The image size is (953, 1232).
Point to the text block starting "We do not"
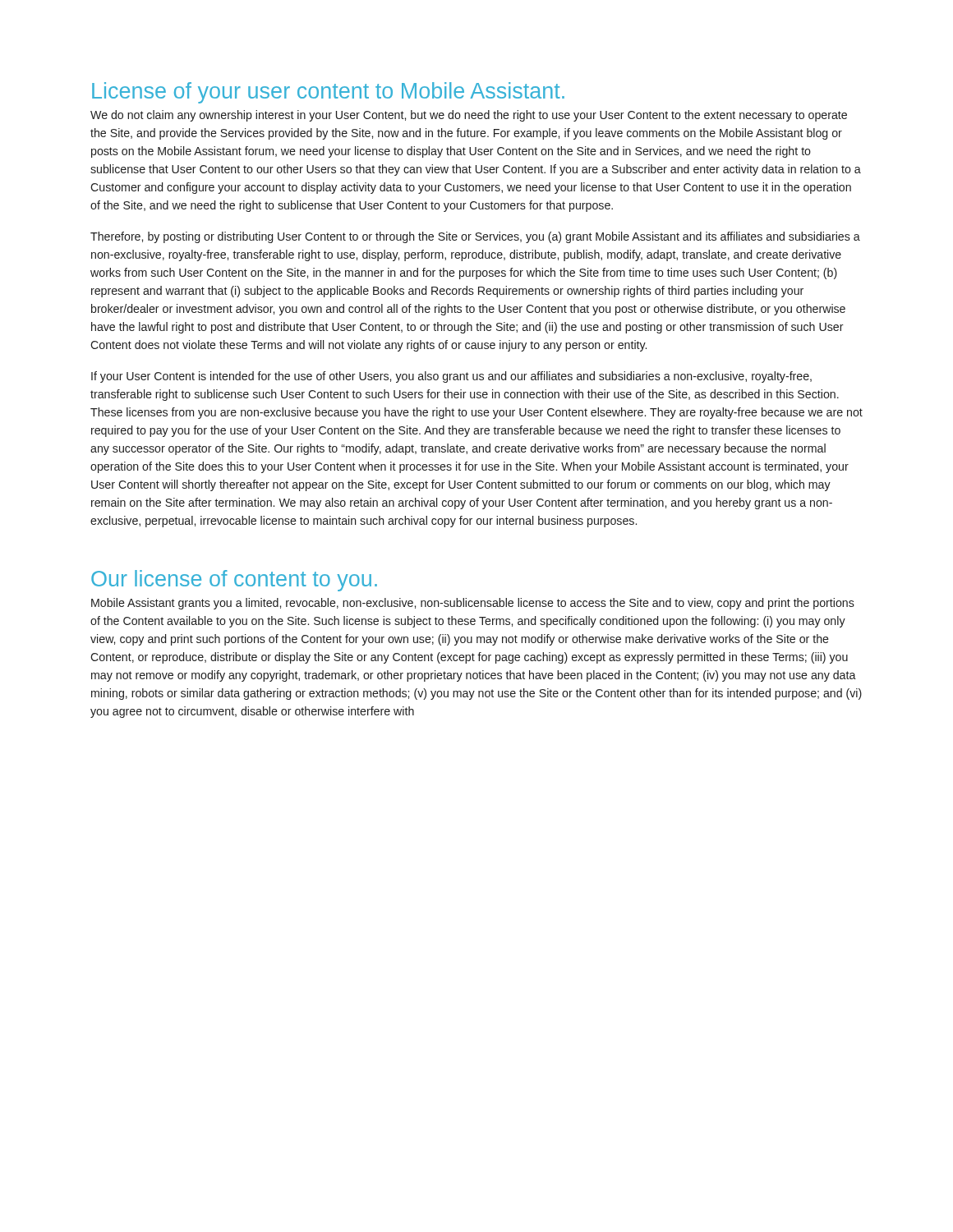click(x=476, y=160)
